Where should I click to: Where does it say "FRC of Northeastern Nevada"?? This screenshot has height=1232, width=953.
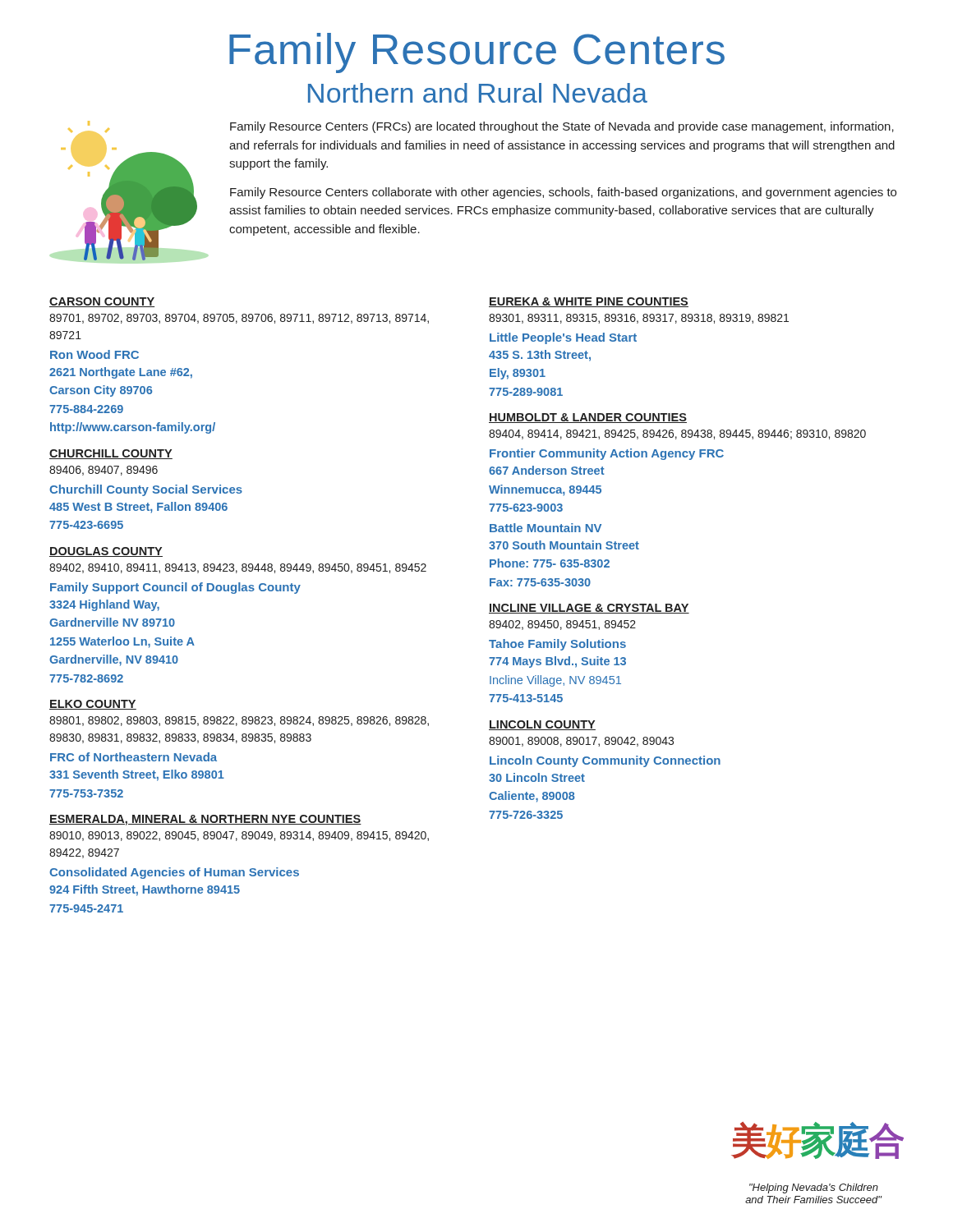coord(133,757)
